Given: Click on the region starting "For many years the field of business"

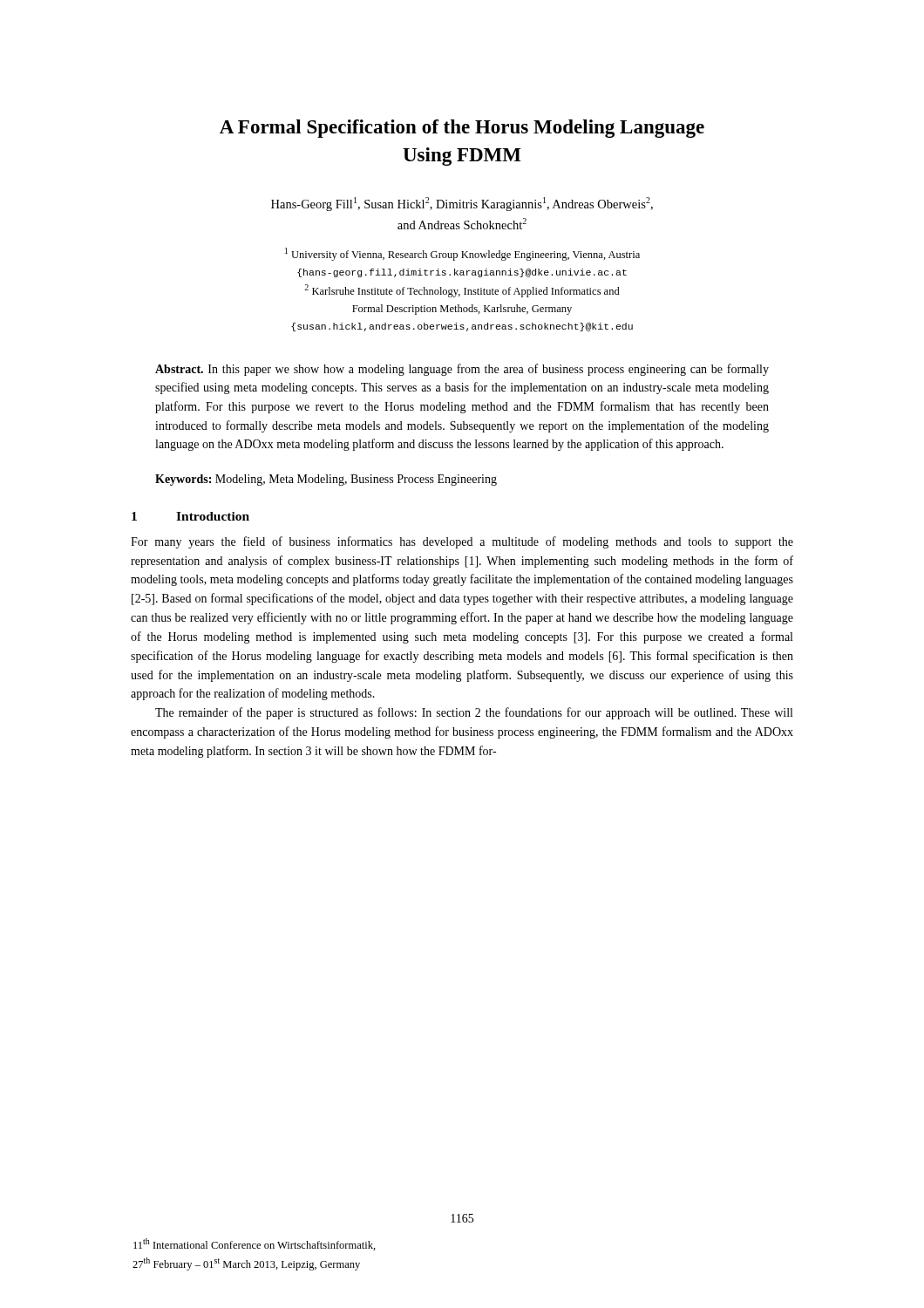Looking at the screenshot, I should (x=462, y=647).
